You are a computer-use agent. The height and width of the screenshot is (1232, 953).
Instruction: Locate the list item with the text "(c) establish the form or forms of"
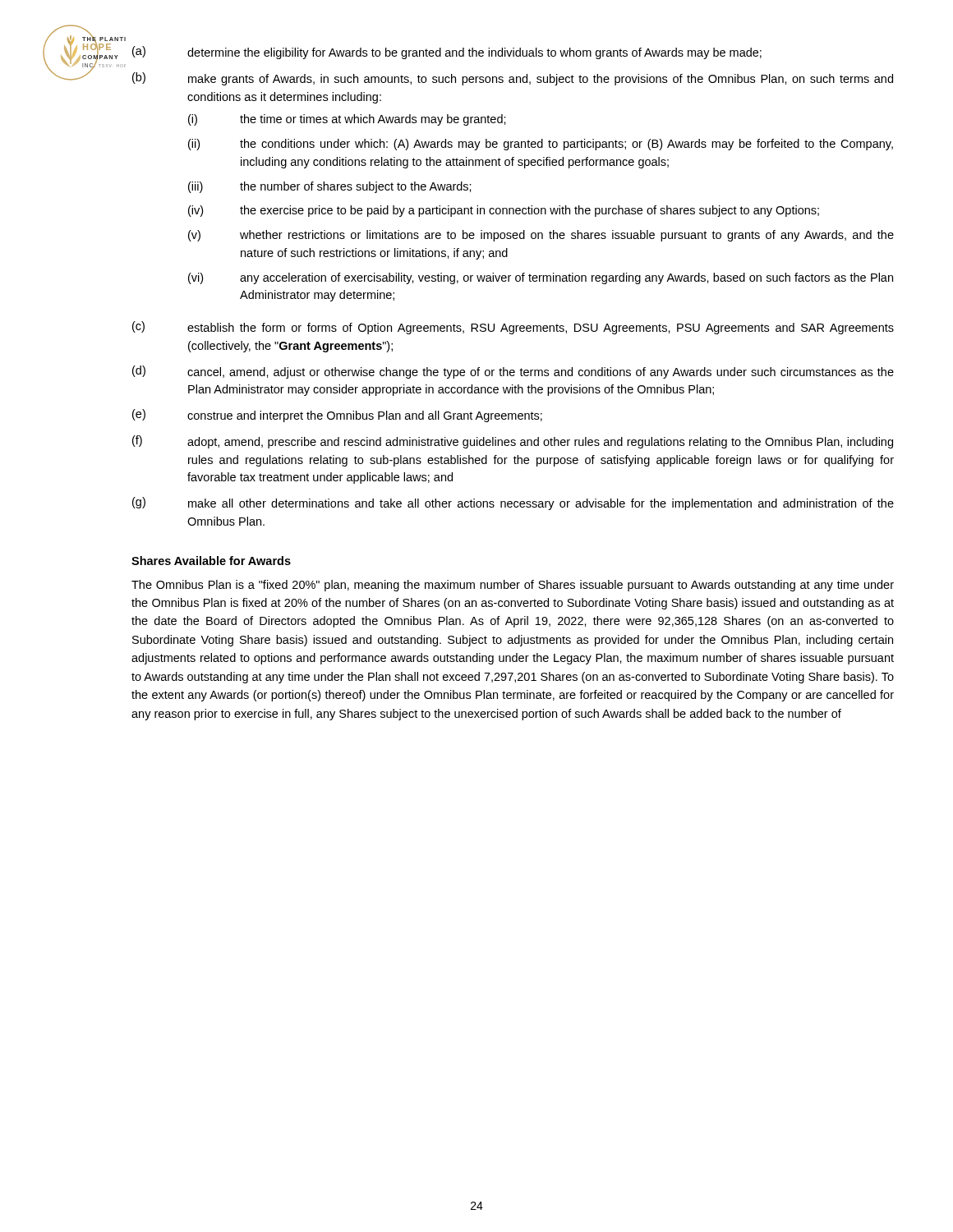pos(513,337)
